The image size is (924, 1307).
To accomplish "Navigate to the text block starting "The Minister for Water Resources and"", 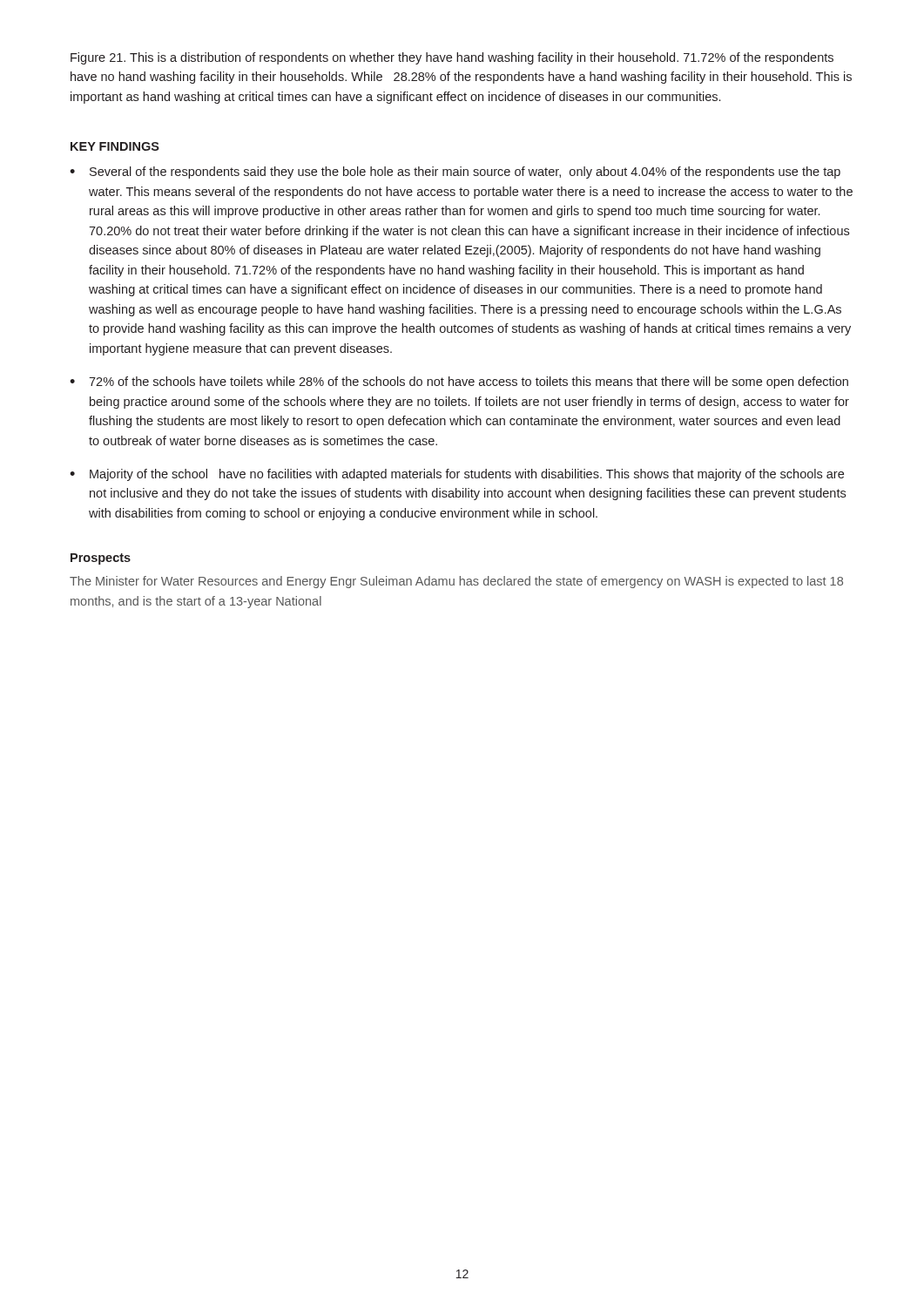I will click(x=457, y=591).
